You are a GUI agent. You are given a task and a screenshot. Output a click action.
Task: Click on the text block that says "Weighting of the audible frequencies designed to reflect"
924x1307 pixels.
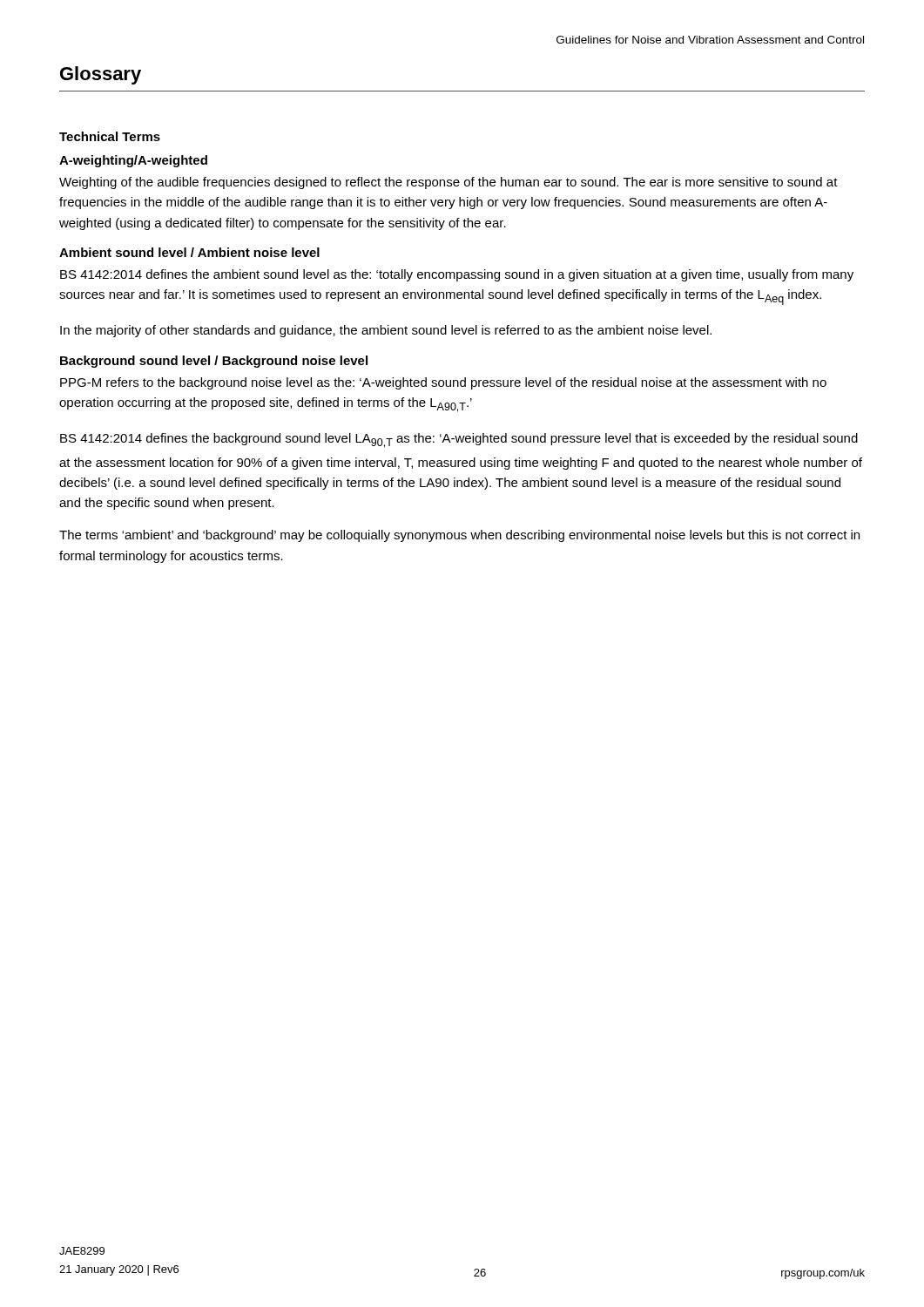448,202
